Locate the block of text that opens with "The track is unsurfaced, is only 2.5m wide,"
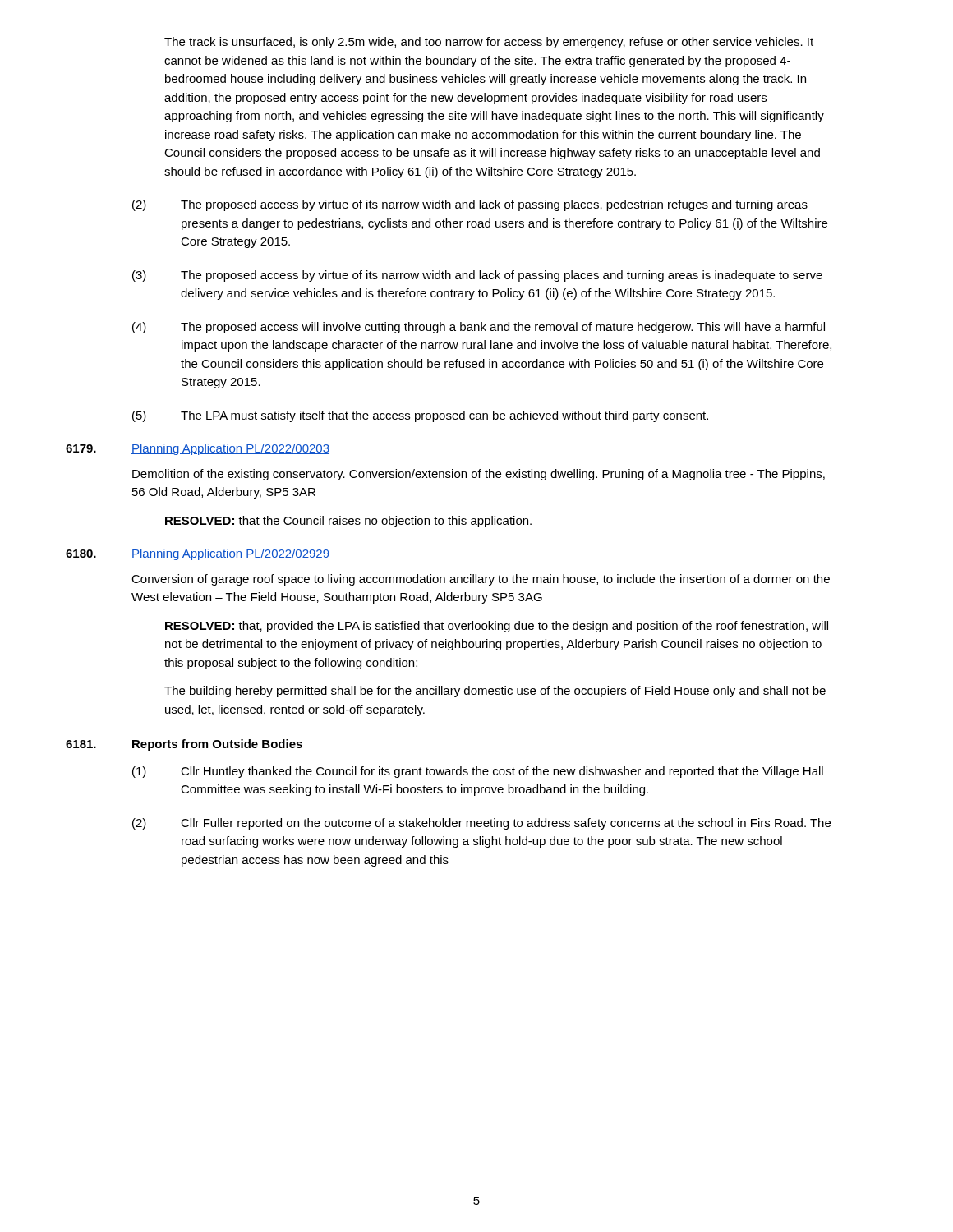 pyautogui.click(x=494, y=106)
